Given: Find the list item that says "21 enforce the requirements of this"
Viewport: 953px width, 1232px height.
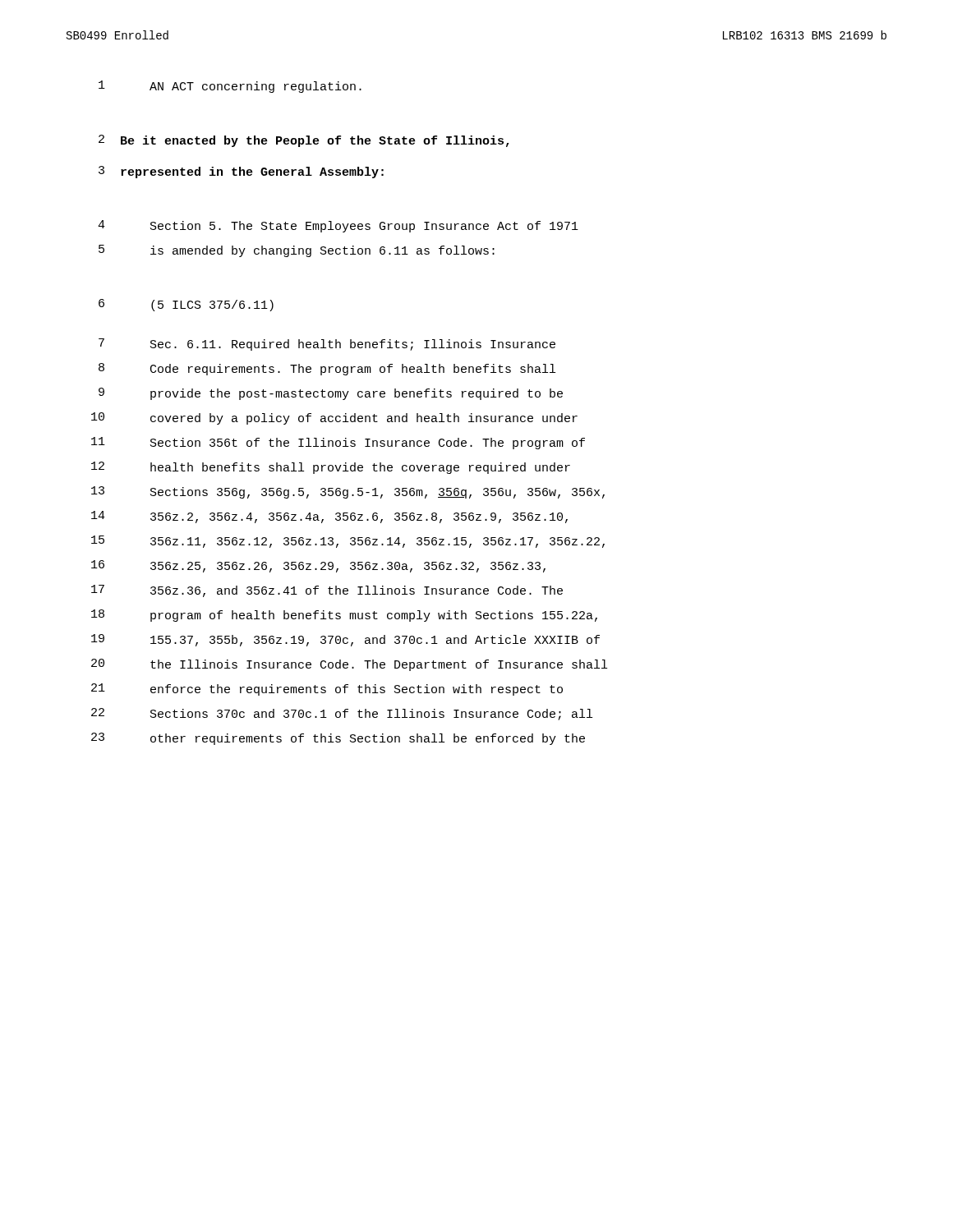Looking at the screenshot, I should [x=476, y=691].
